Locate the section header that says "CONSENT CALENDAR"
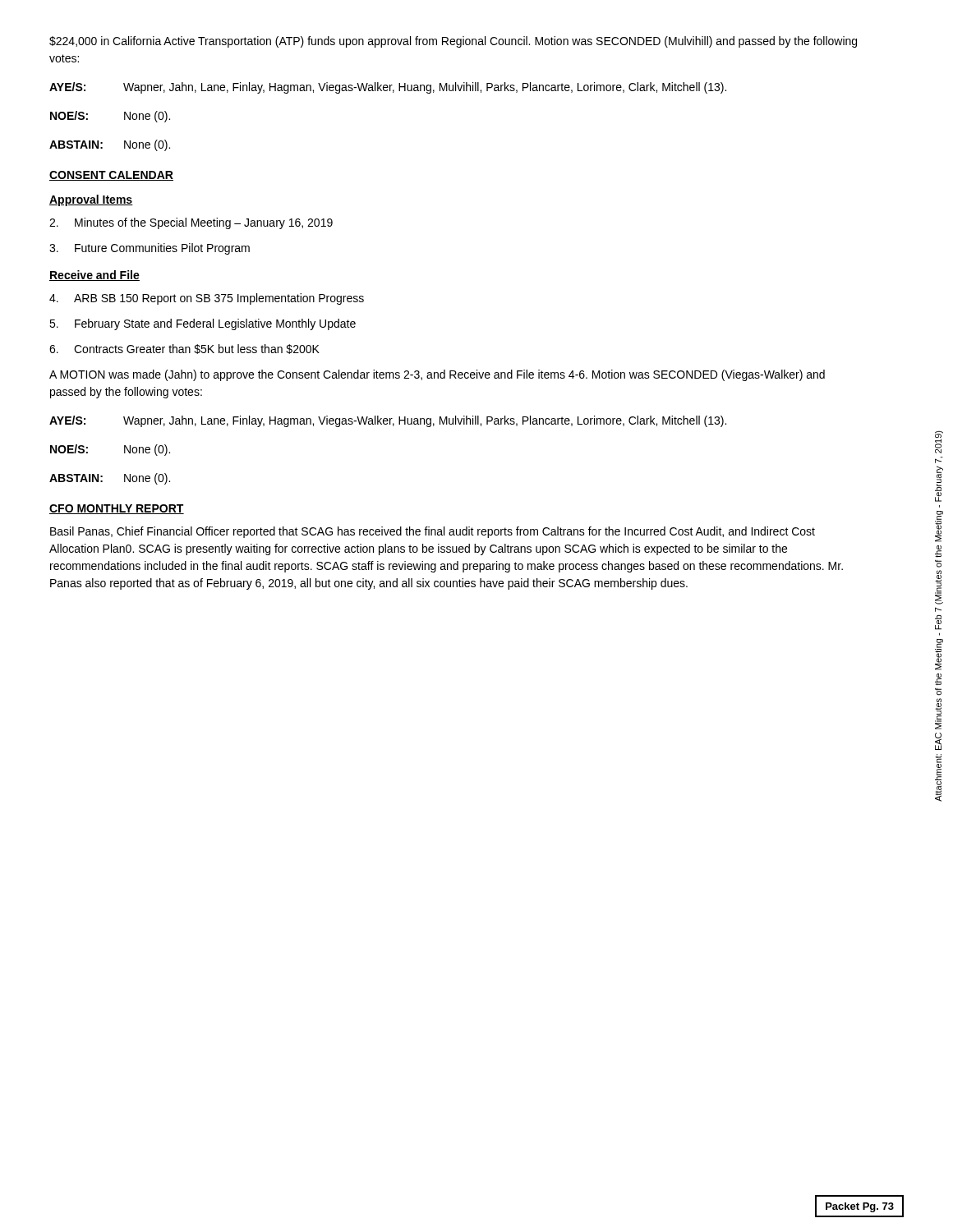This screenshot has height=1232, width=953. tap(111, 175)
